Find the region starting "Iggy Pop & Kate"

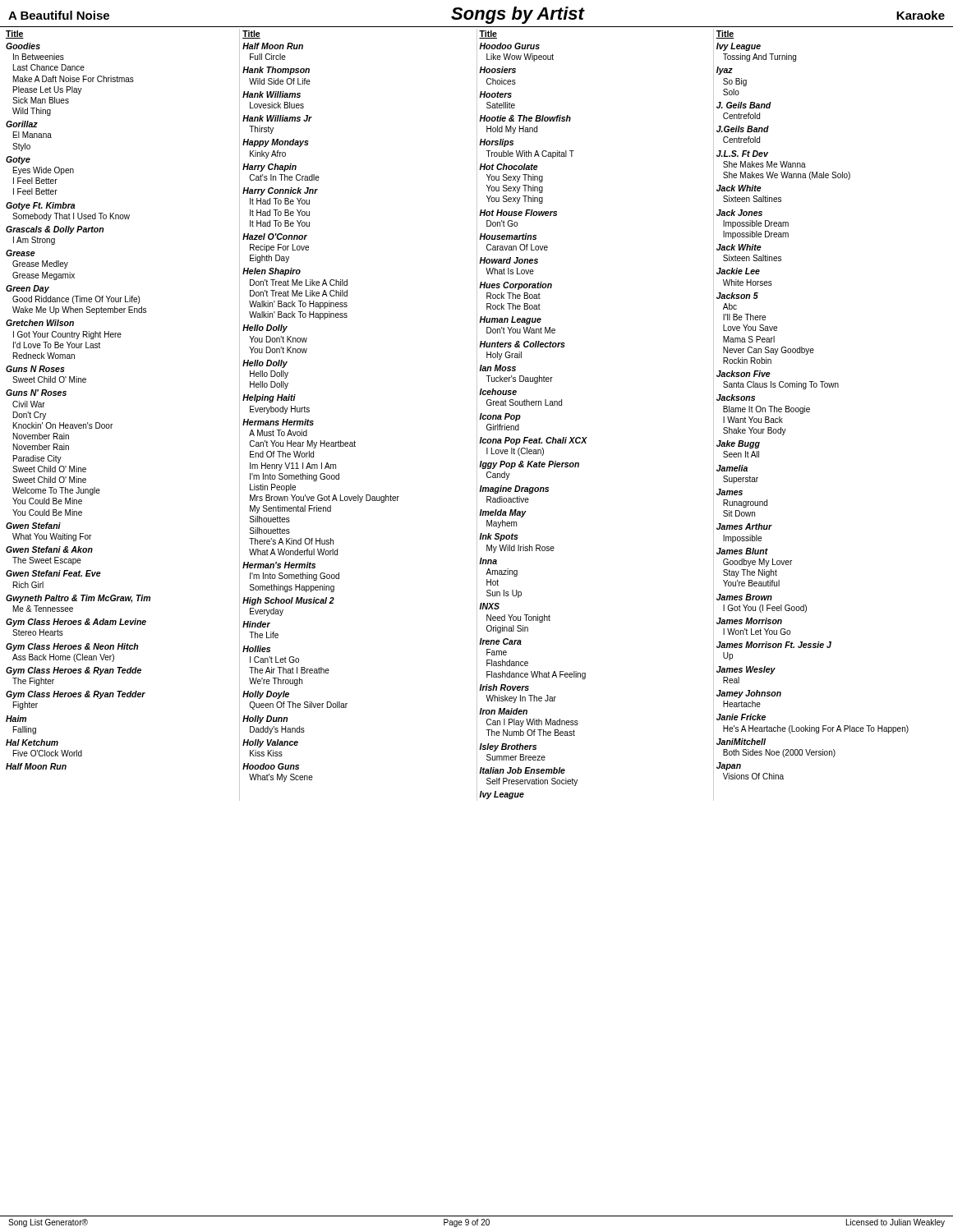coord(529,464)
